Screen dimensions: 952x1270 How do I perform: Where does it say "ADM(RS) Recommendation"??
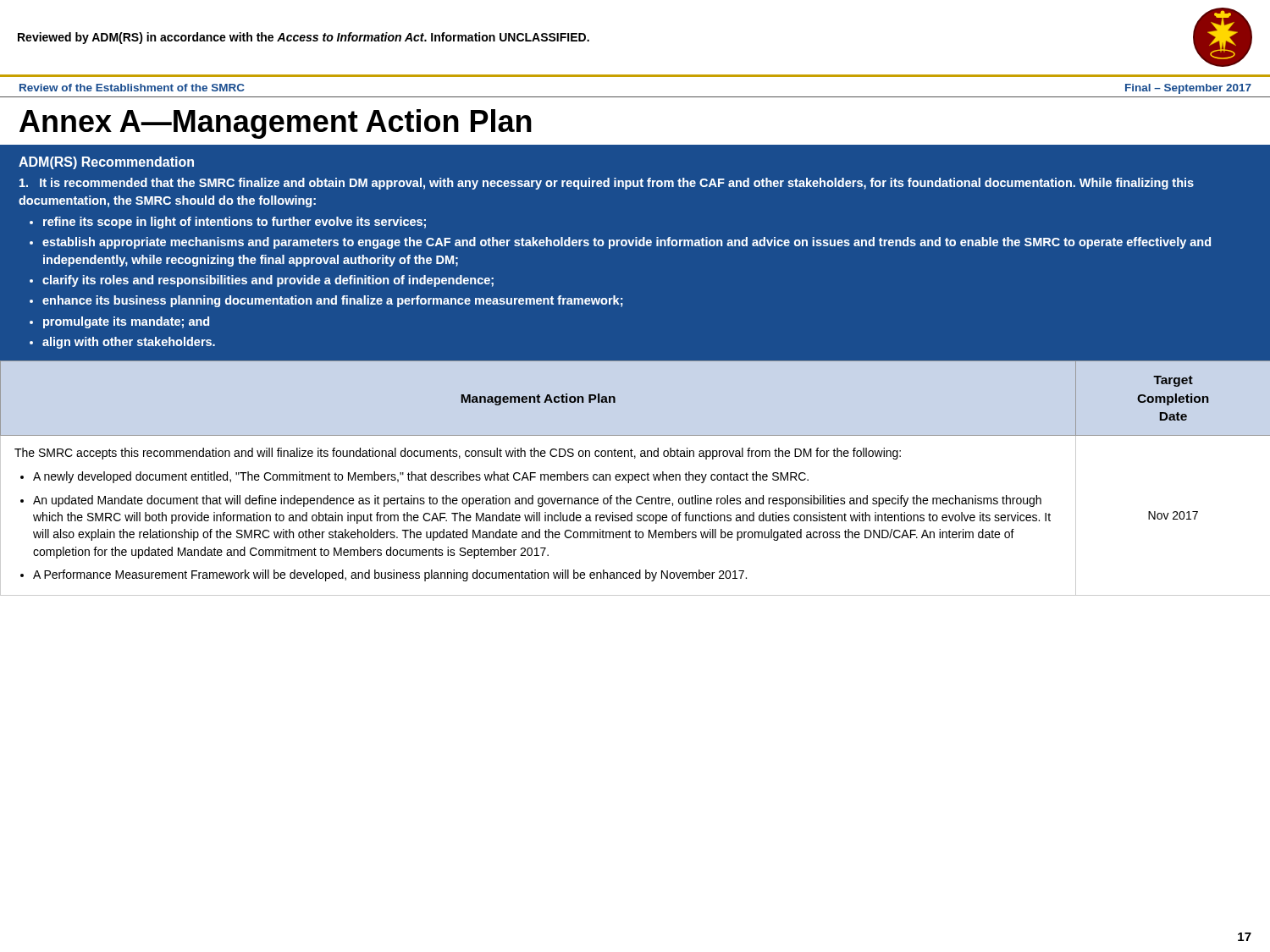[x=107, y=162]
